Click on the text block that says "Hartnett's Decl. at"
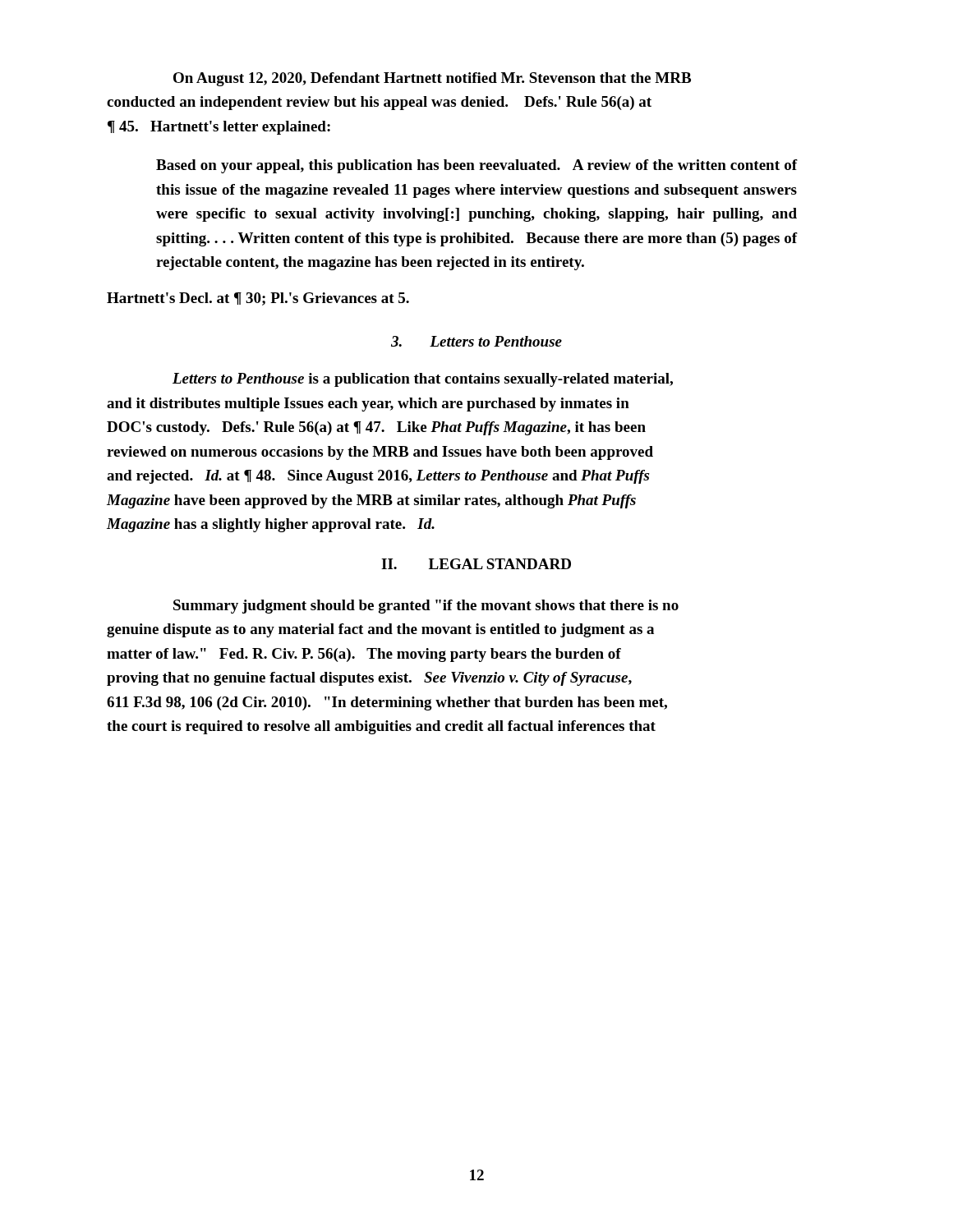Image resolution: width=953 pixels, height=1232 pixels. point(258,297)
